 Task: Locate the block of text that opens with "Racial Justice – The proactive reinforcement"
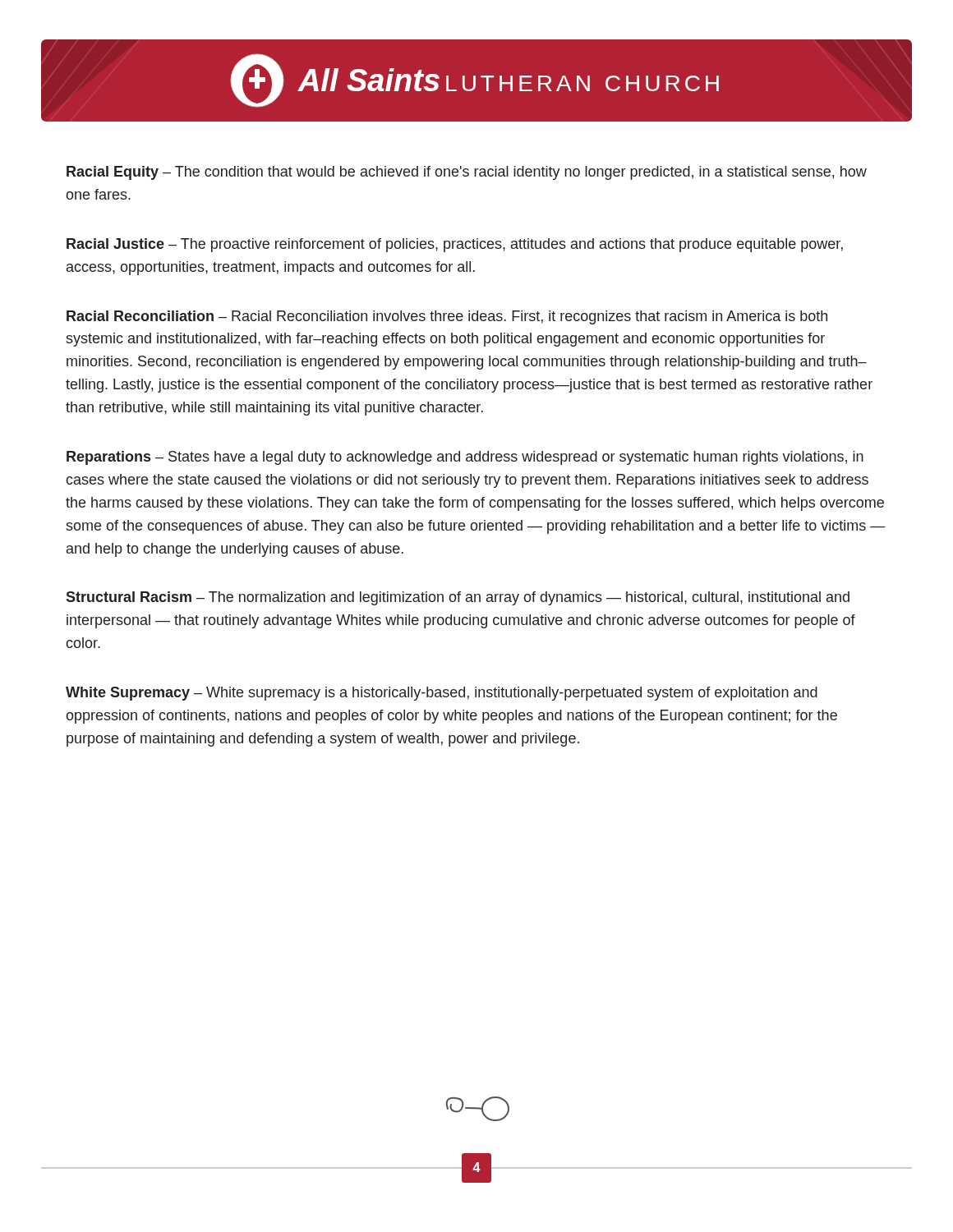click(x=476, y=256)
